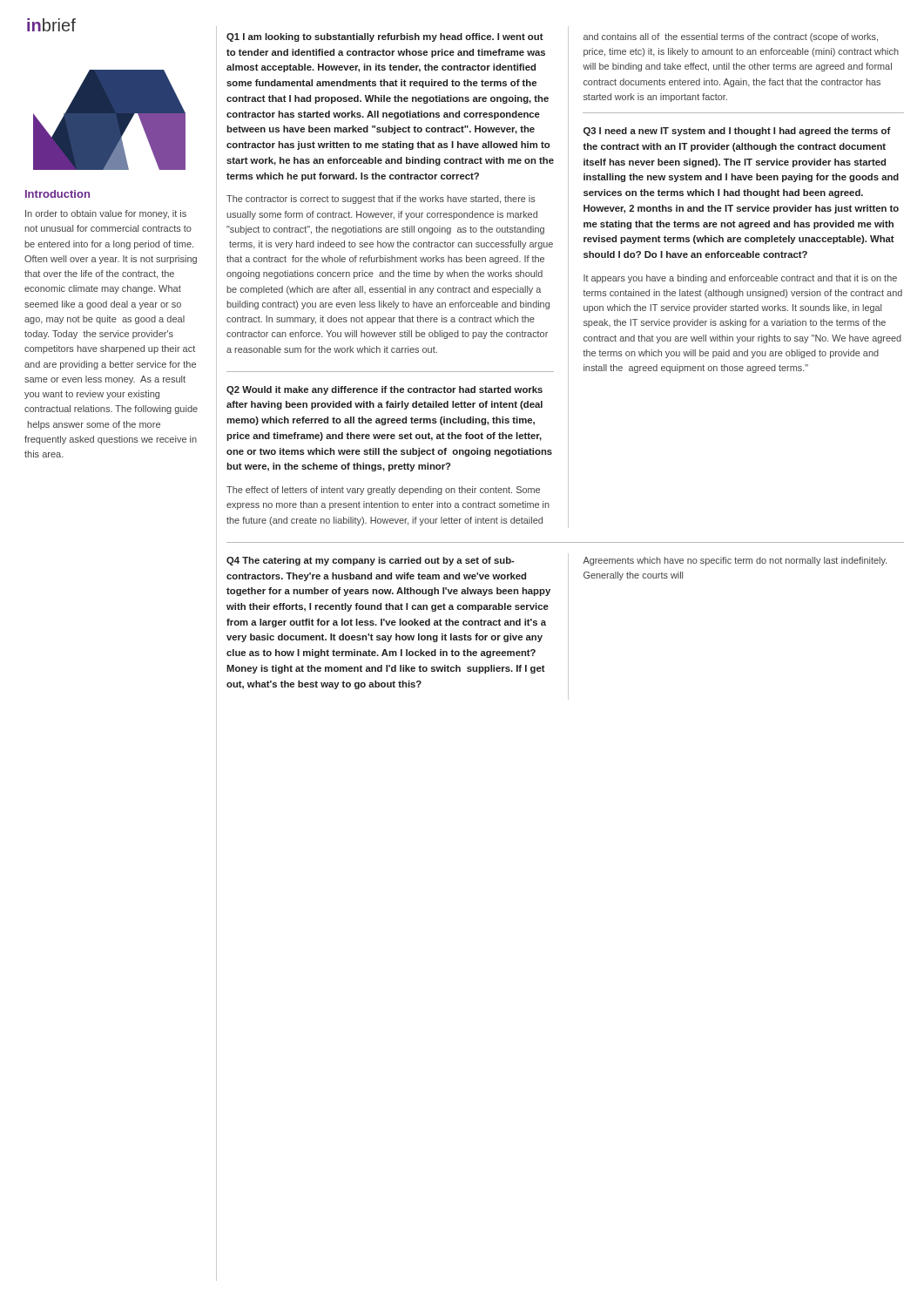Image resolution: width=924 pixels, height=1307 pixels.
Task: Find the block on this page that starts "Q4 The catering at my company is"
Action: 389,622
